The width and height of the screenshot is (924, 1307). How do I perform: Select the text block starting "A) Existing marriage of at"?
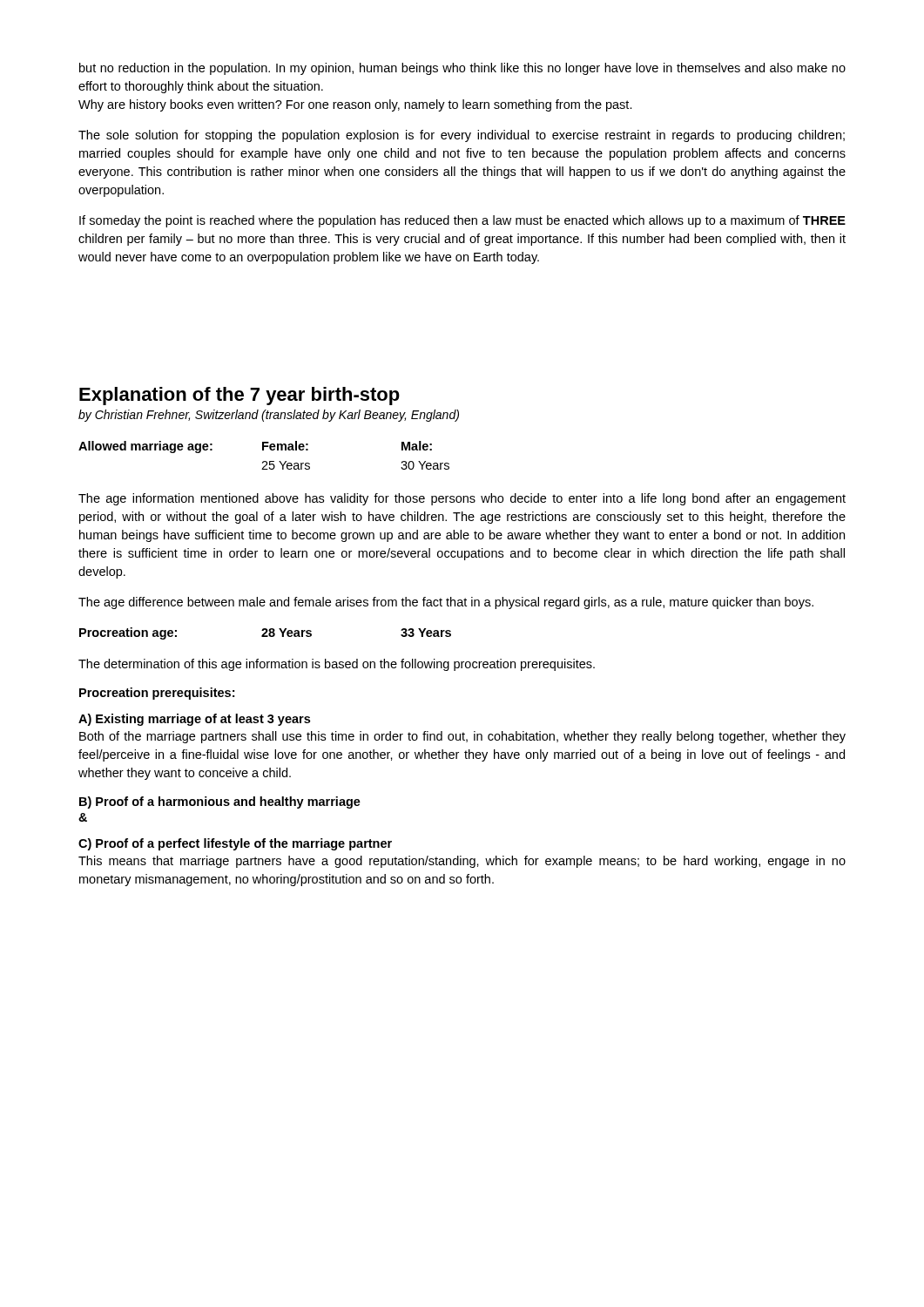coord(195,718)
